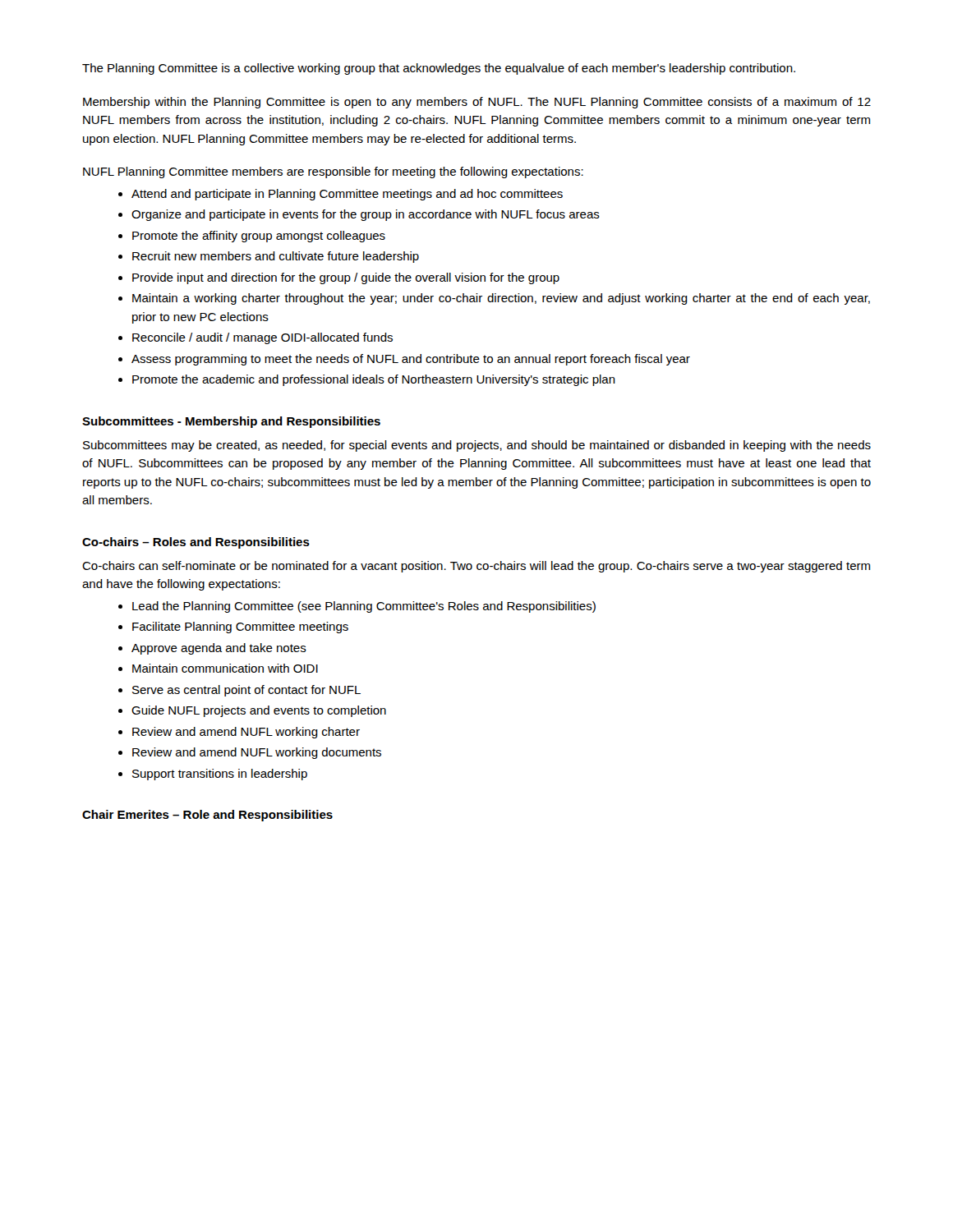Find the passage starting "Attend and participate"
Viewport: 953px width, 1232px height.
pyautogui.click(x=347, y=193)
